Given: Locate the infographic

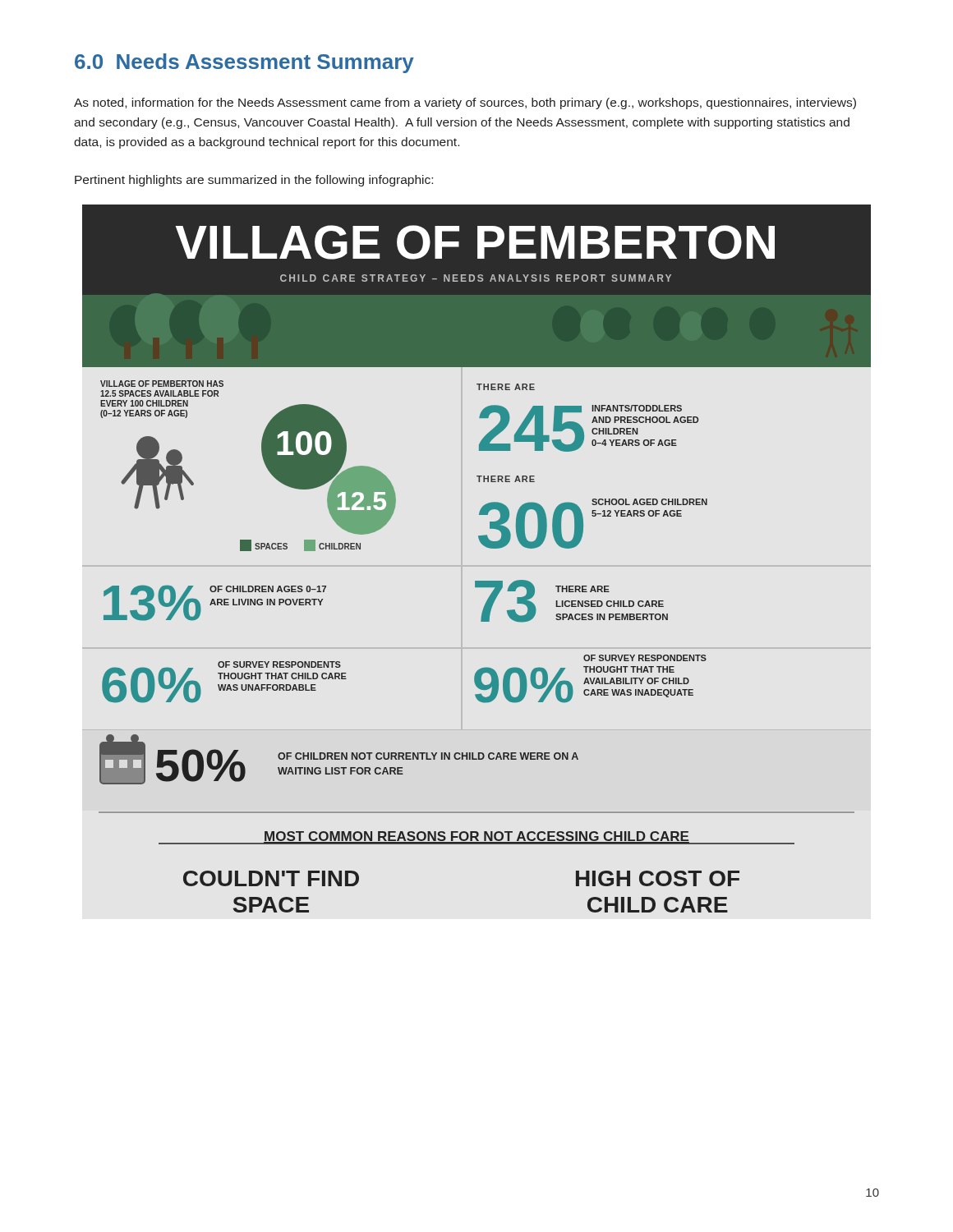Looking at the screenshot, I should [x=476, y=562].
